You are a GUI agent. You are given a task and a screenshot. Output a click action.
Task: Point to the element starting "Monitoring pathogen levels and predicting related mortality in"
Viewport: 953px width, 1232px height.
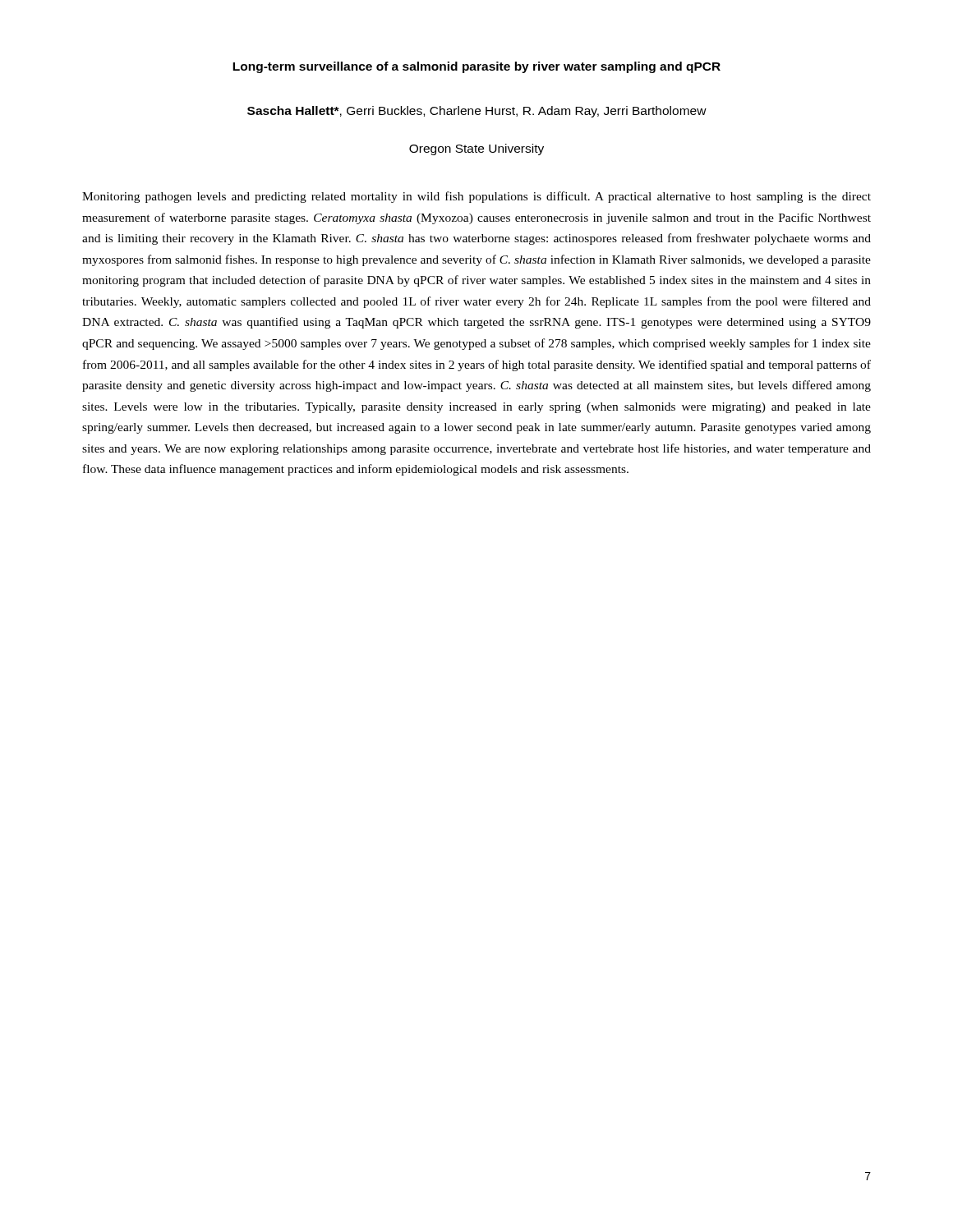tap(476, 332)
